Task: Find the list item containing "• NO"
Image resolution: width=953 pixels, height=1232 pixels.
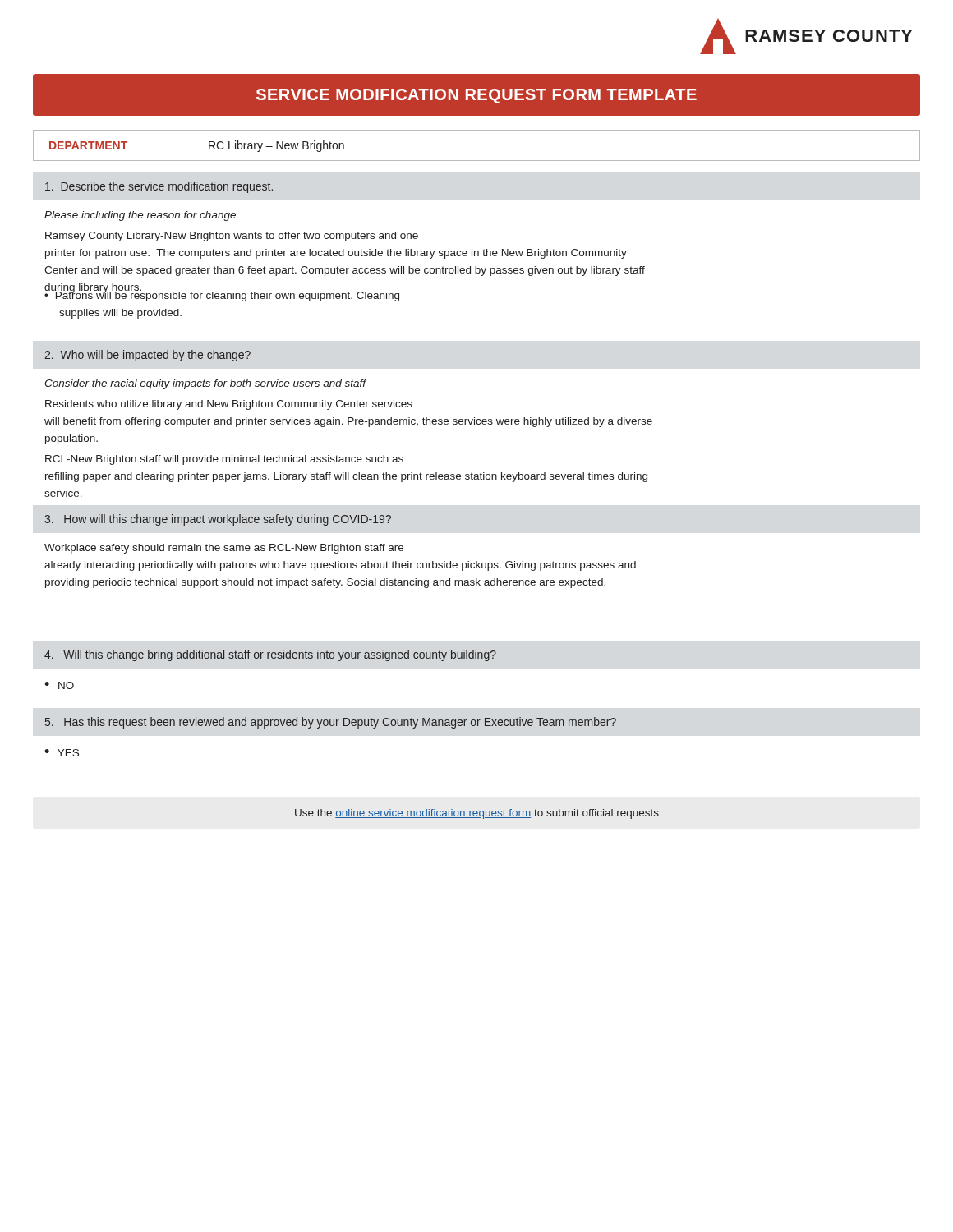Action: pyautogui.click(x=59, y=684)
